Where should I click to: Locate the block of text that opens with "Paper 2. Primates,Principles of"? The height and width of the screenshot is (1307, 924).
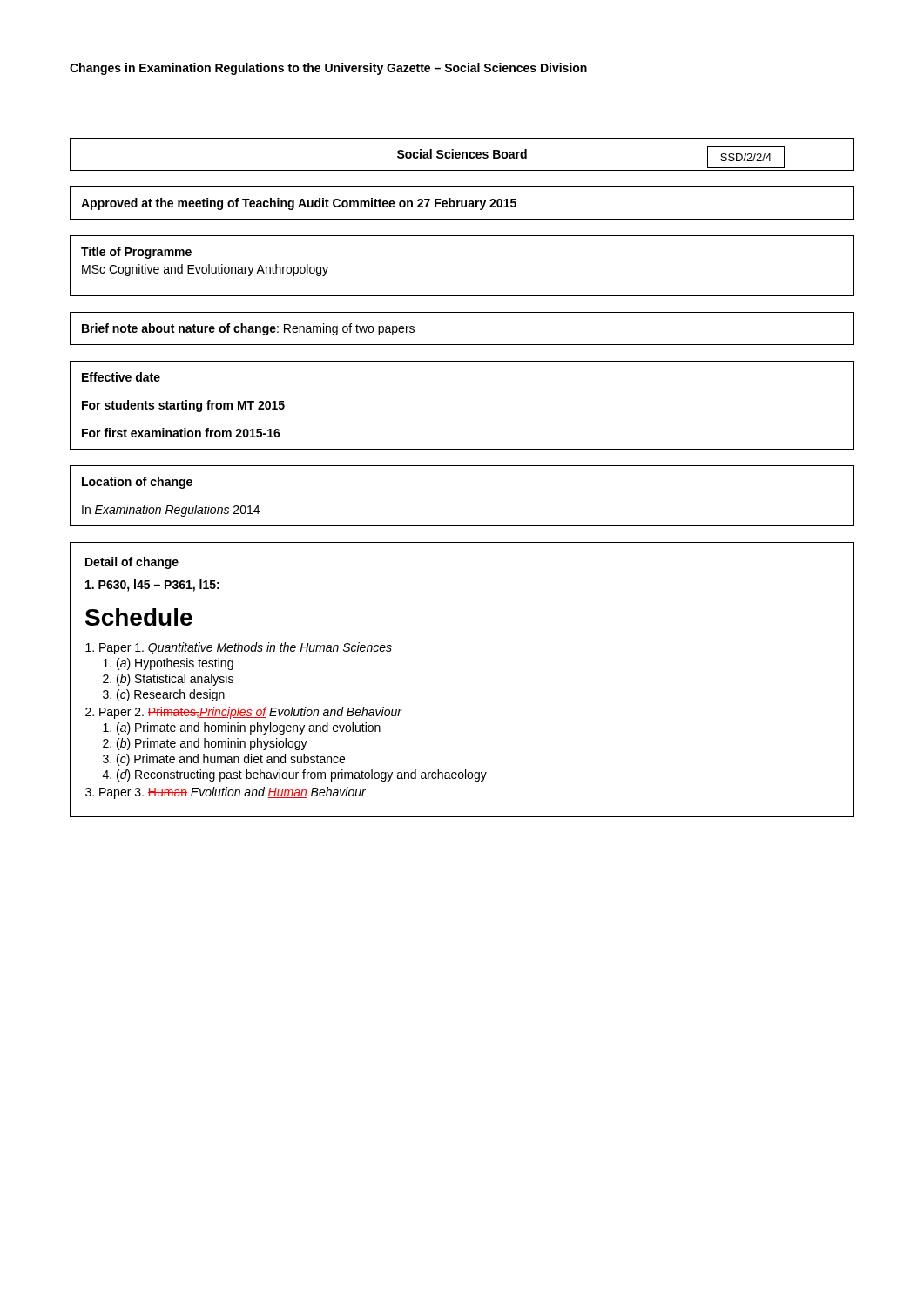point(251,713)
